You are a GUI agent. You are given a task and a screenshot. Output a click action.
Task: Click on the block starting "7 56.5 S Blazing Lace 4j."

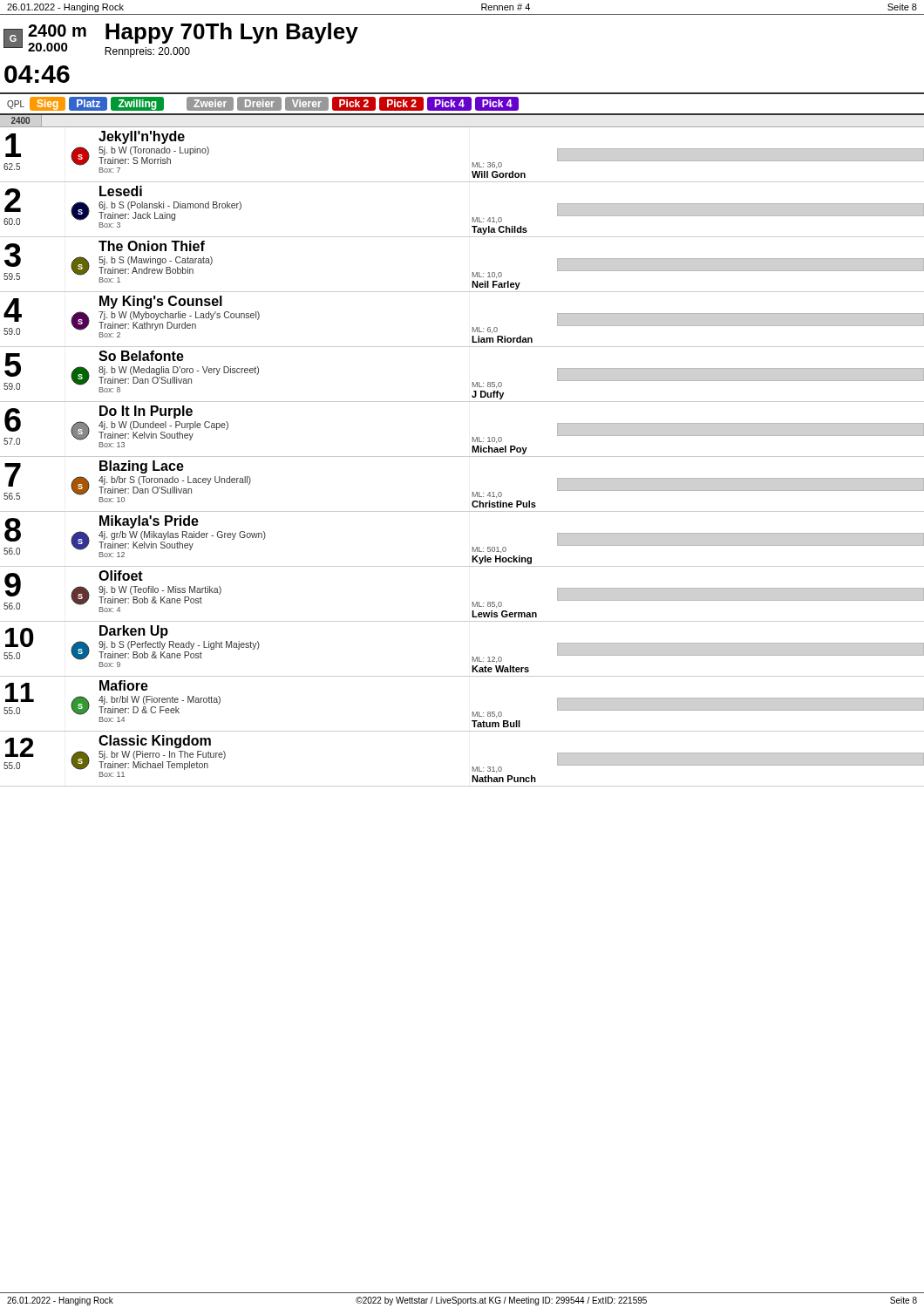coord(462,484)
